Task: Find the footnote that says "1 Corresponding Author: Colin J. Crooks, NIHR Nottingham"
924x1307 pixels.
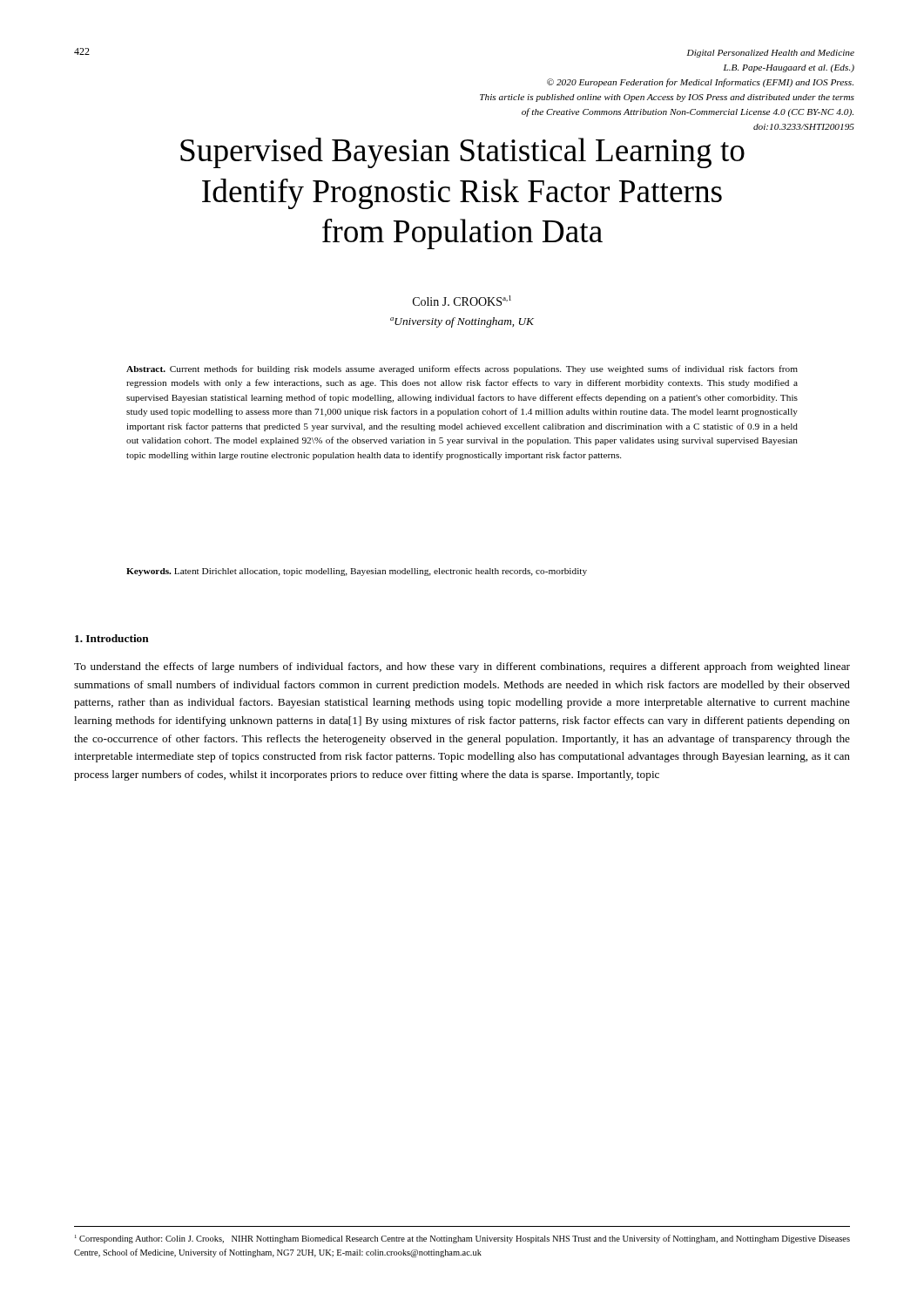Action: (462, 1245)
